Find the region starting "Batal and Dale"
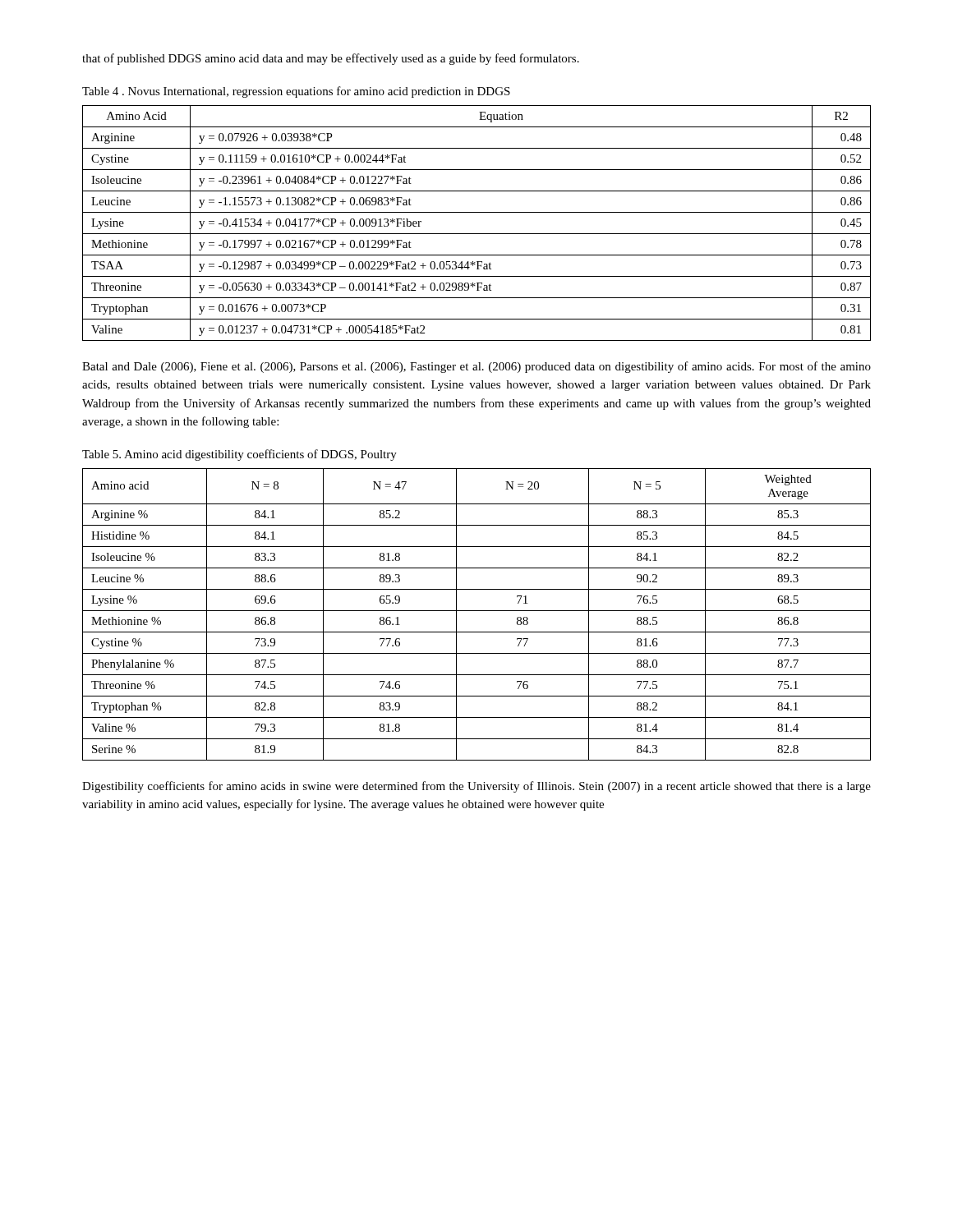Screen dimensions: 1232x953 pyautogui.click(x=476, y=394)
